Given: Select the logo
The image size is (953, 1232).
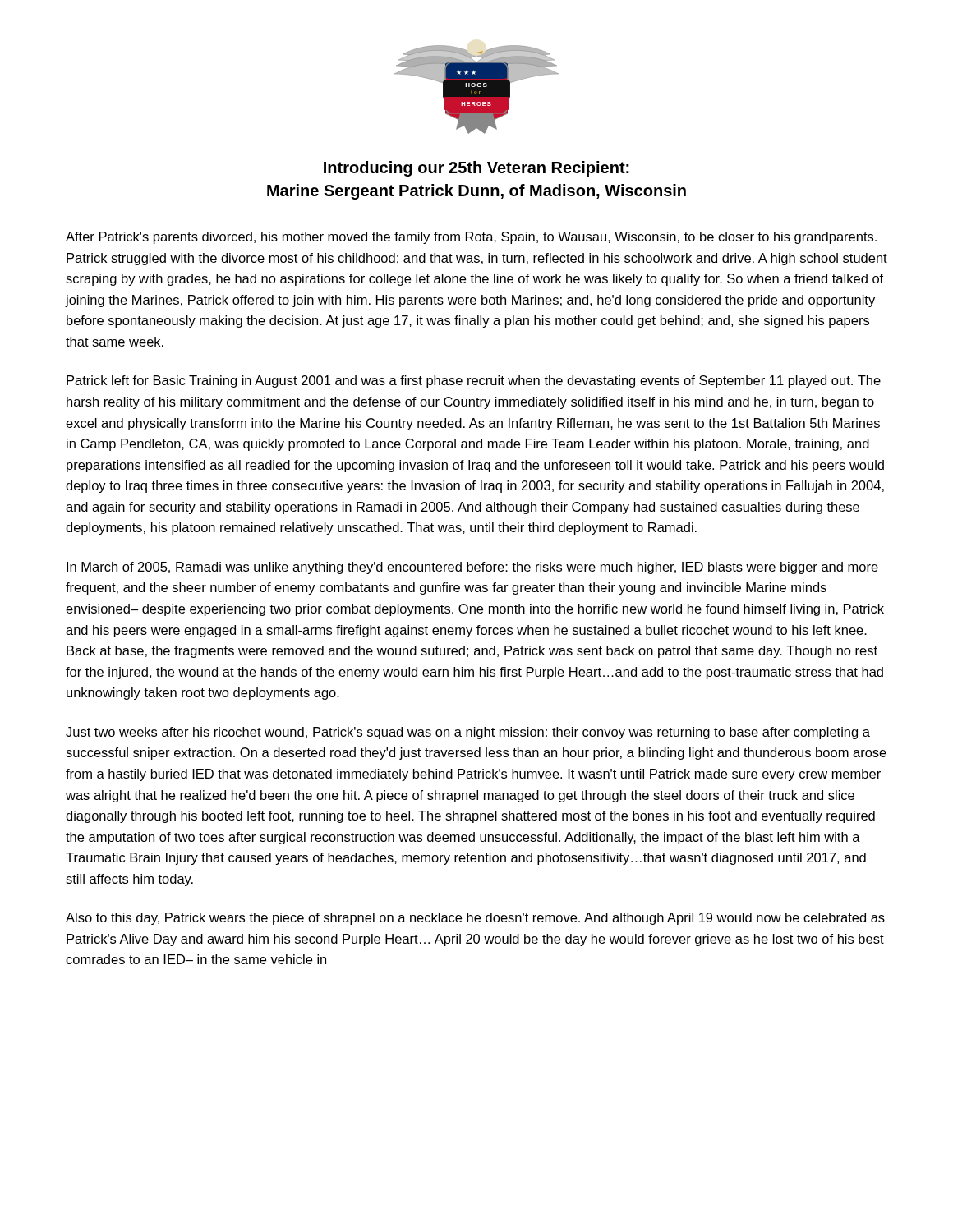Looking at the screenshot, I should click(476, 71).
